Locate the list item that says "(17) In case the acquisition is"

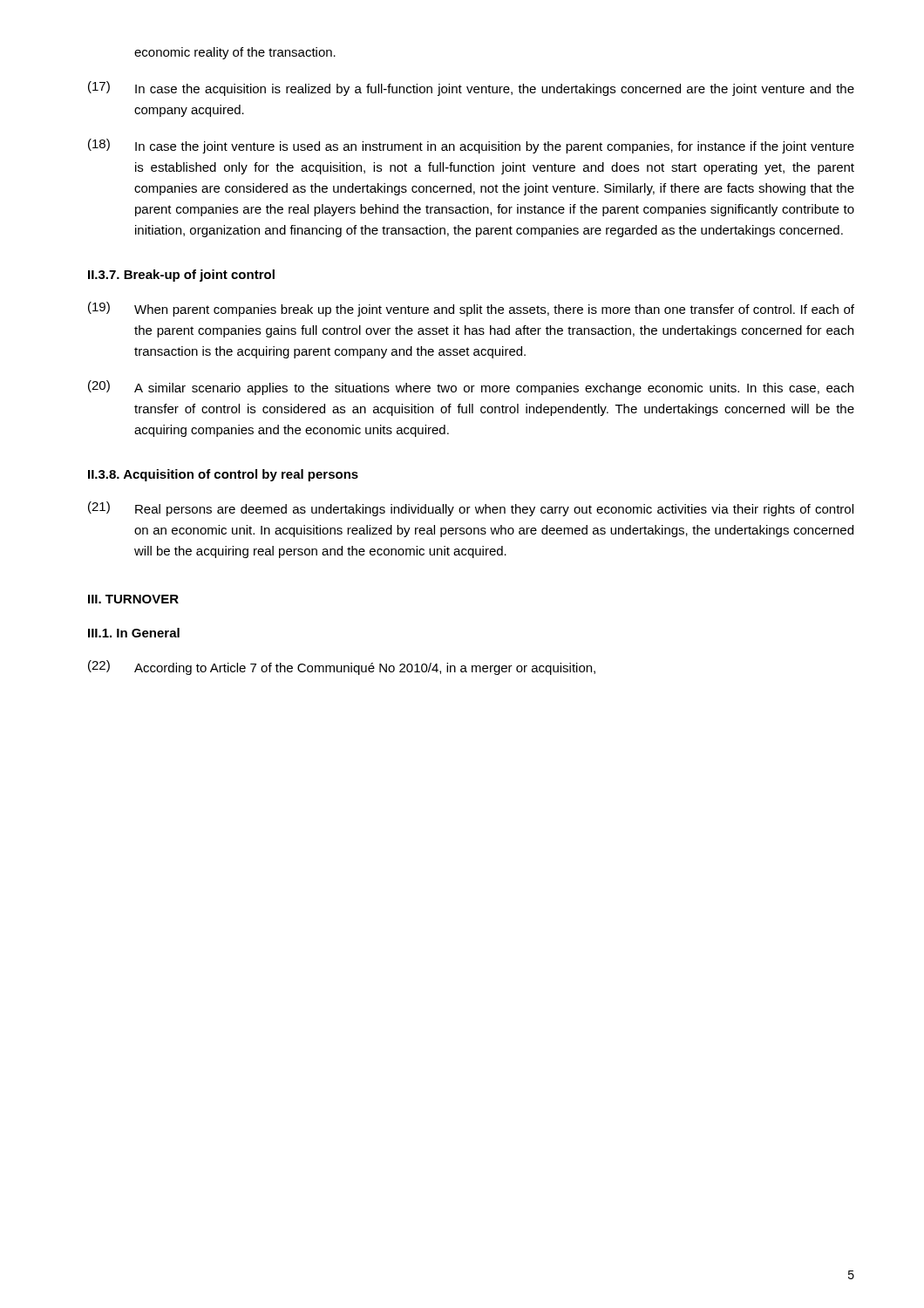[471, 99]
